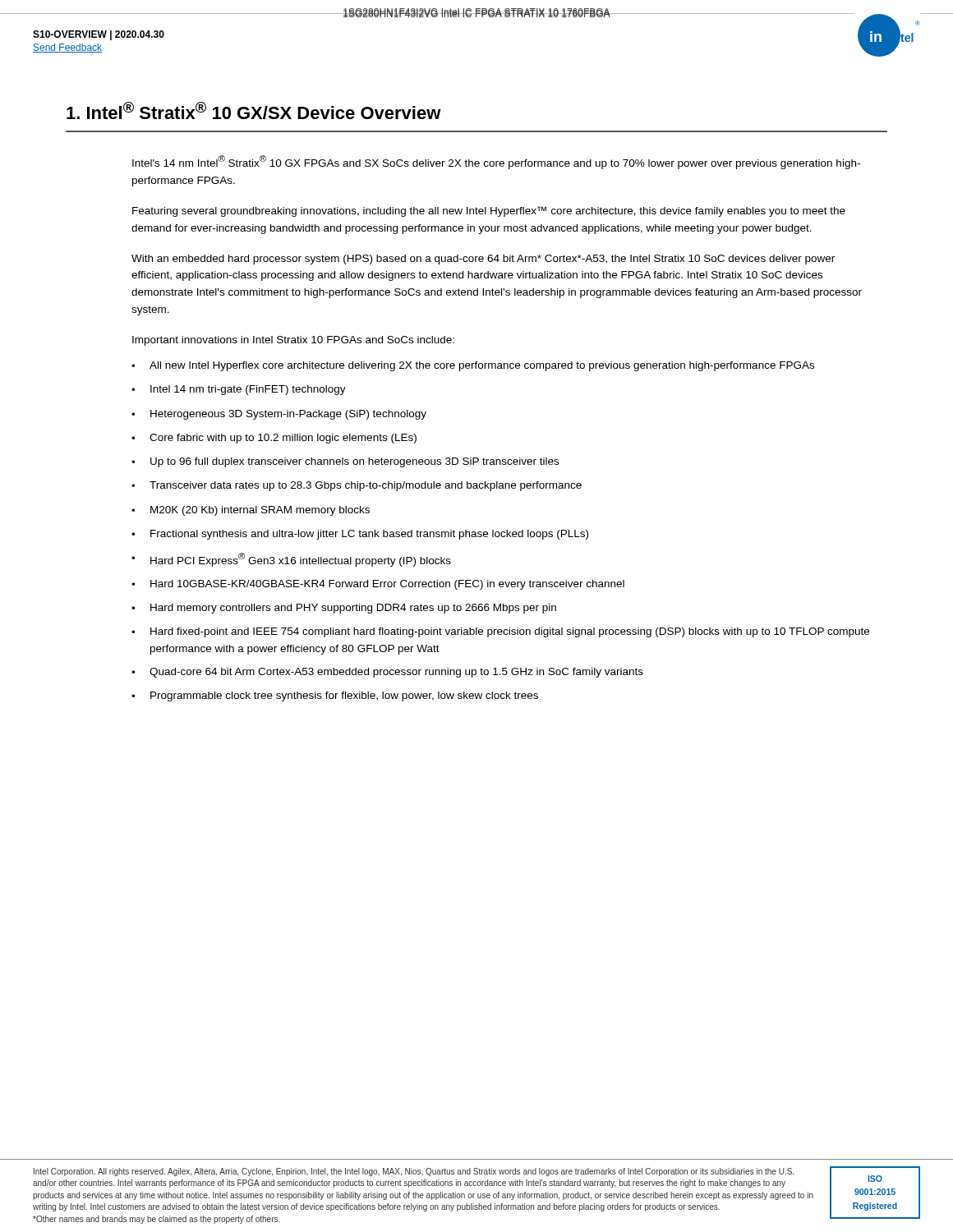Viewport: 953px width, 1232px height.
Task: Find the passage starting "• Hard PCI Express® Gen3"
Action: point(291,559)
